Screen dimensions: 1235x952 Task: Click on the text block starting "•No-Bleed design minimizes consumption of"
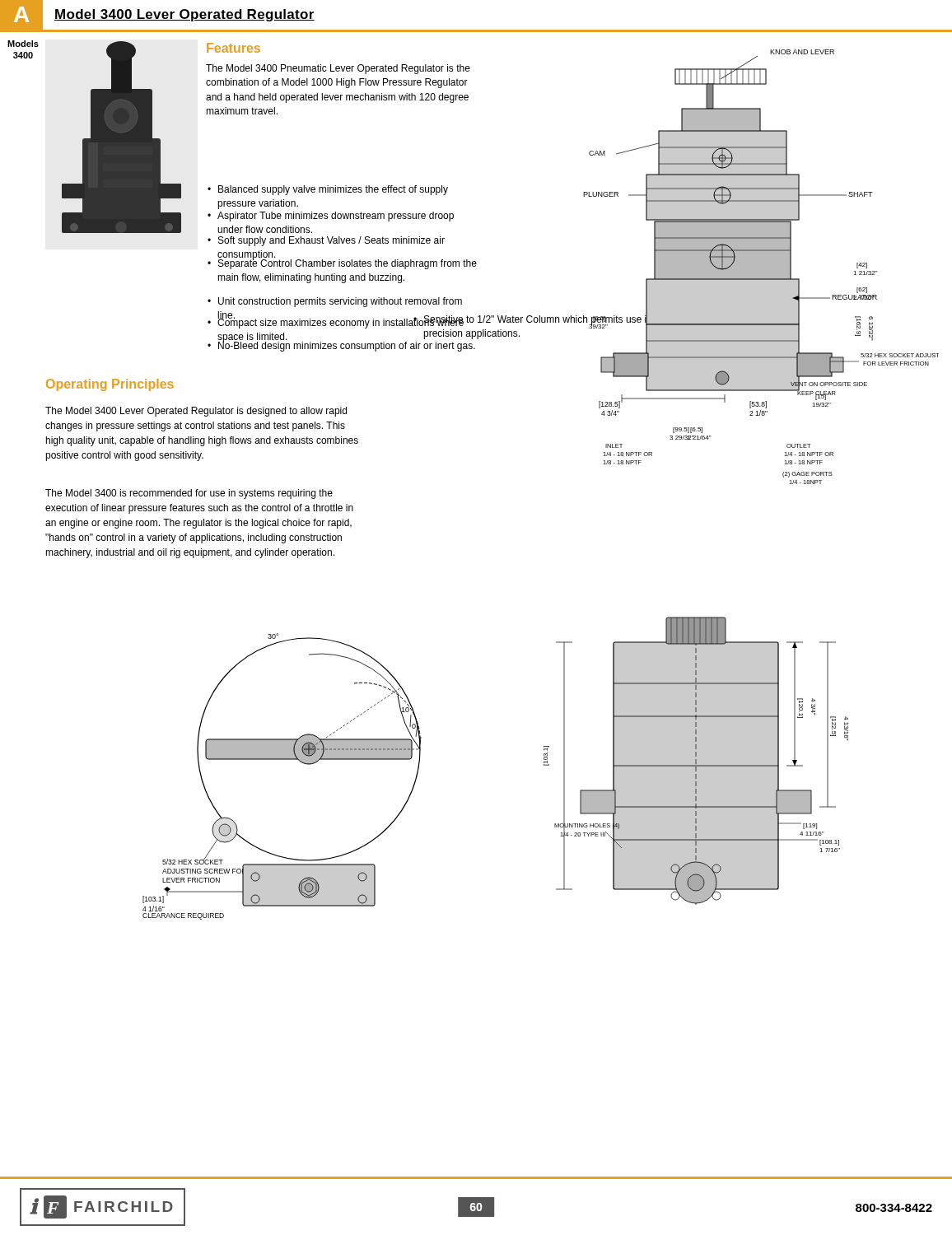pos(342,346)
